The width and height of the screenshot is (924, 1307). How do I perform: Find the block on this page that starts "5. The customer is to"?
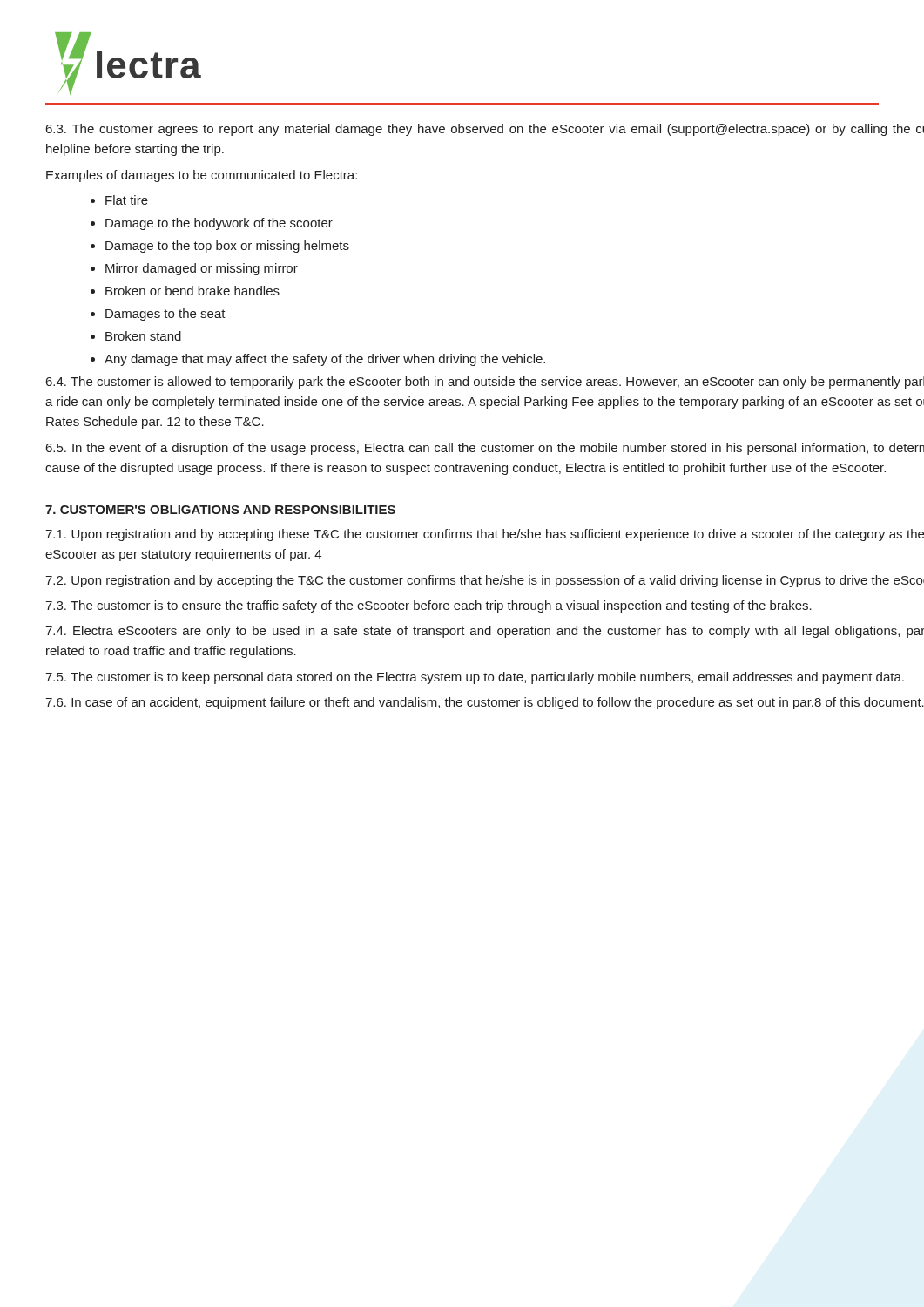[x=475, y=676]
